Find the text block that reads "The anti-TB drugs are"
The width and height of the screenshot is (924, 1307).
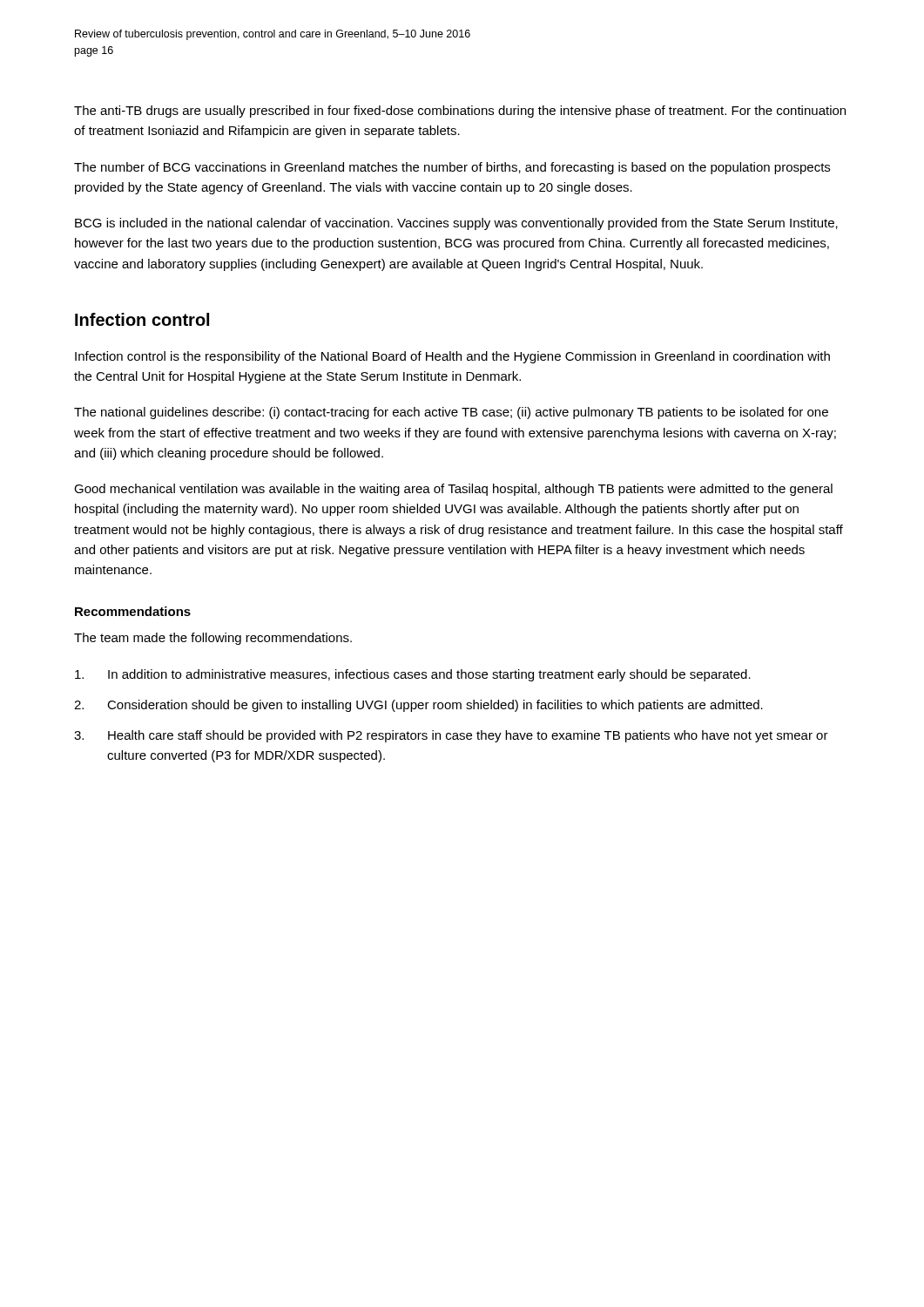[462, 121]
